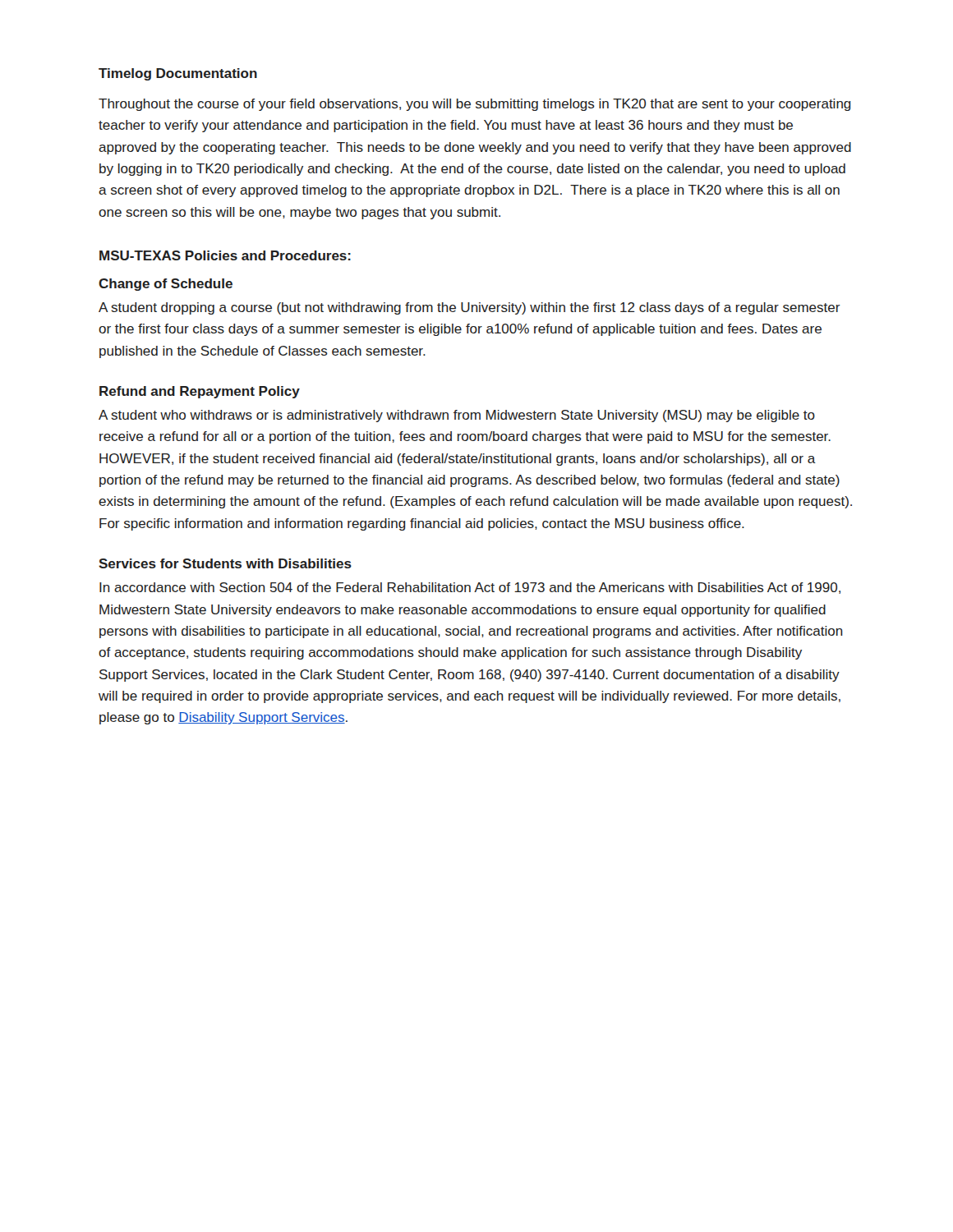The height and width of the screenshot is (1232, 953).
Task: Click on the text block starting "Services for Students with Disabilities"
Action: (225, 564)
